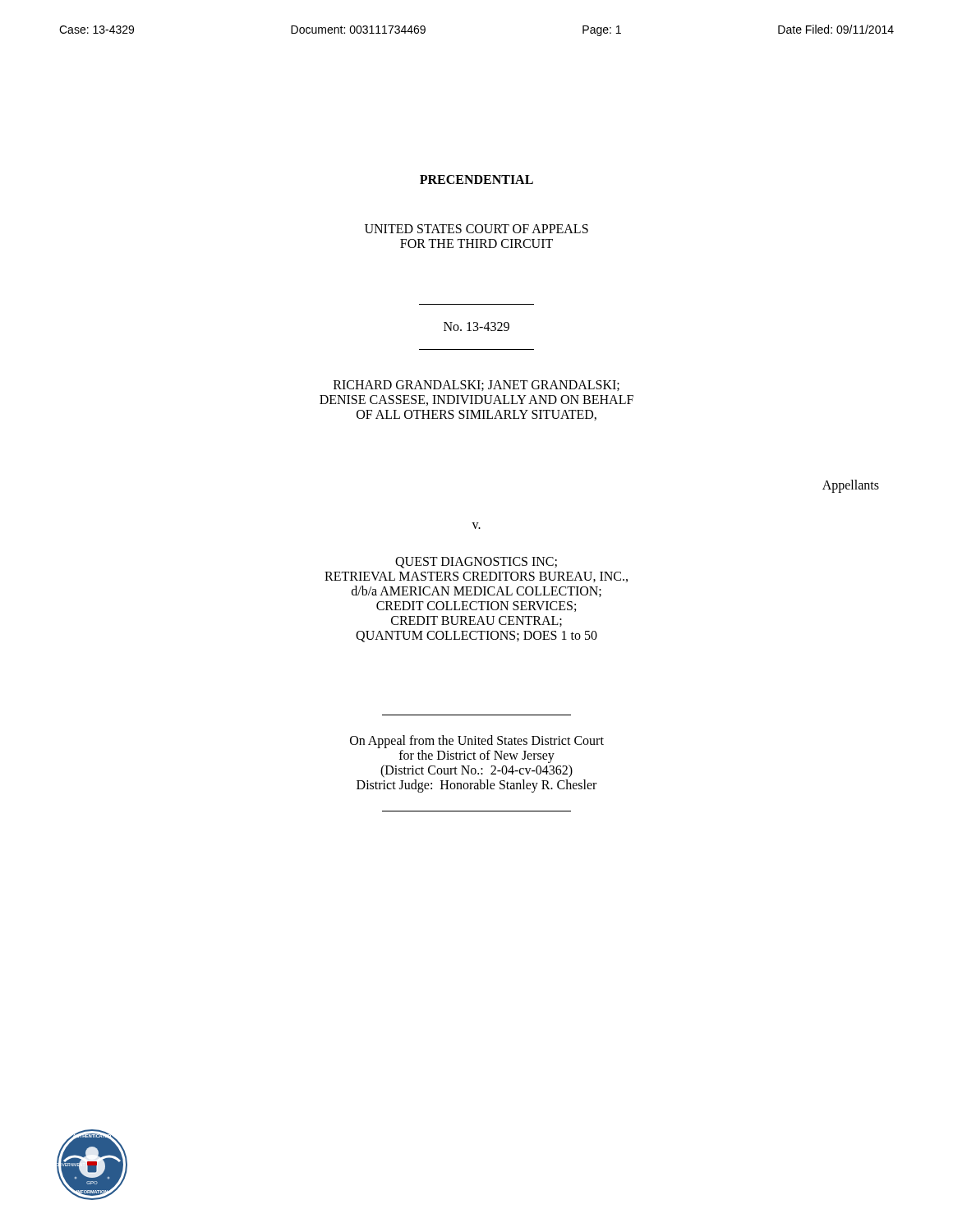
Task: Click on the text block with the text "On Appeal from"
Action: [x=476, y=763]
